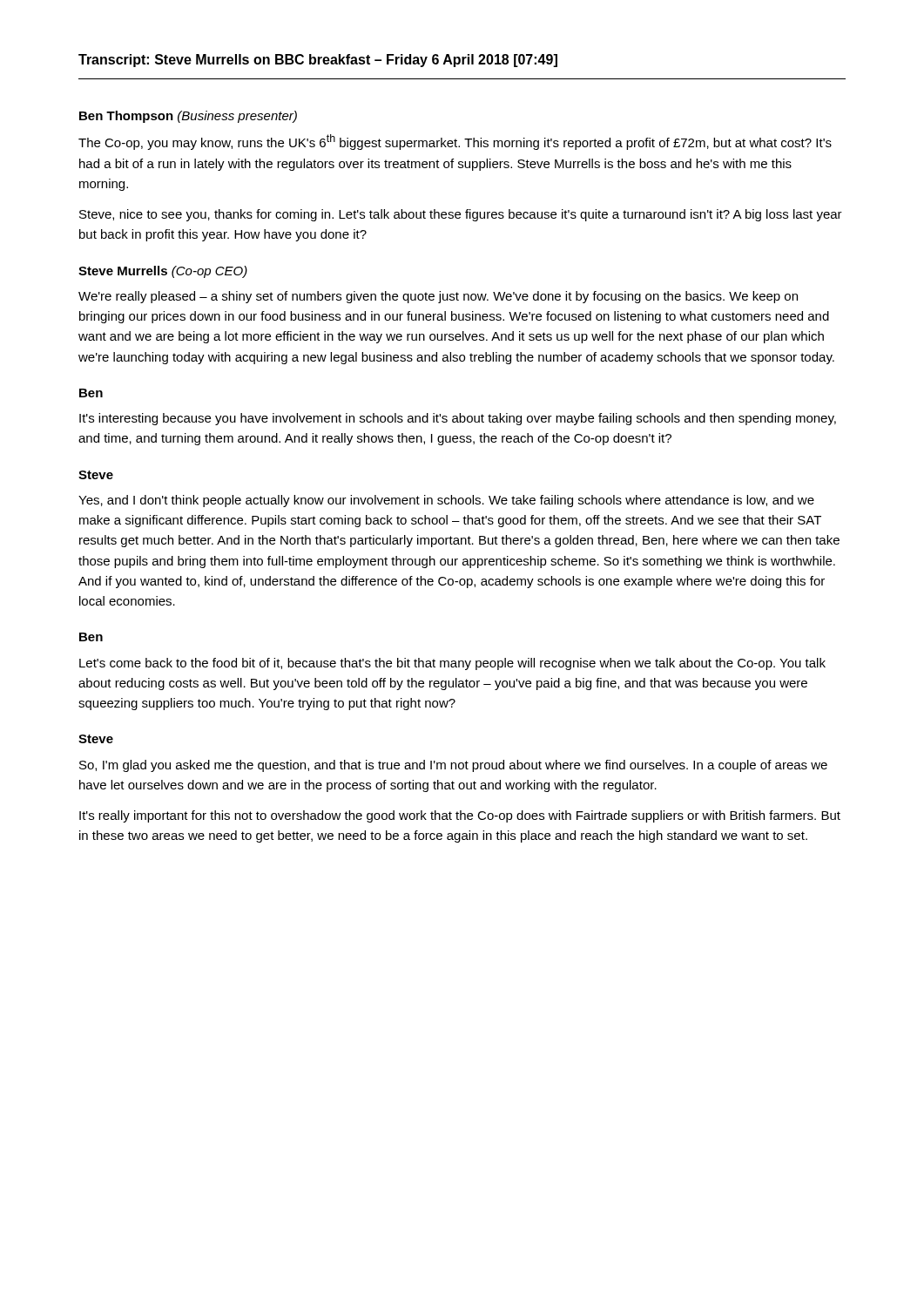Viewport: 924px width, 1307px height.
Task: Find "Ben Thompson (Business presenter)" on this page
Action: coord(188,115)
